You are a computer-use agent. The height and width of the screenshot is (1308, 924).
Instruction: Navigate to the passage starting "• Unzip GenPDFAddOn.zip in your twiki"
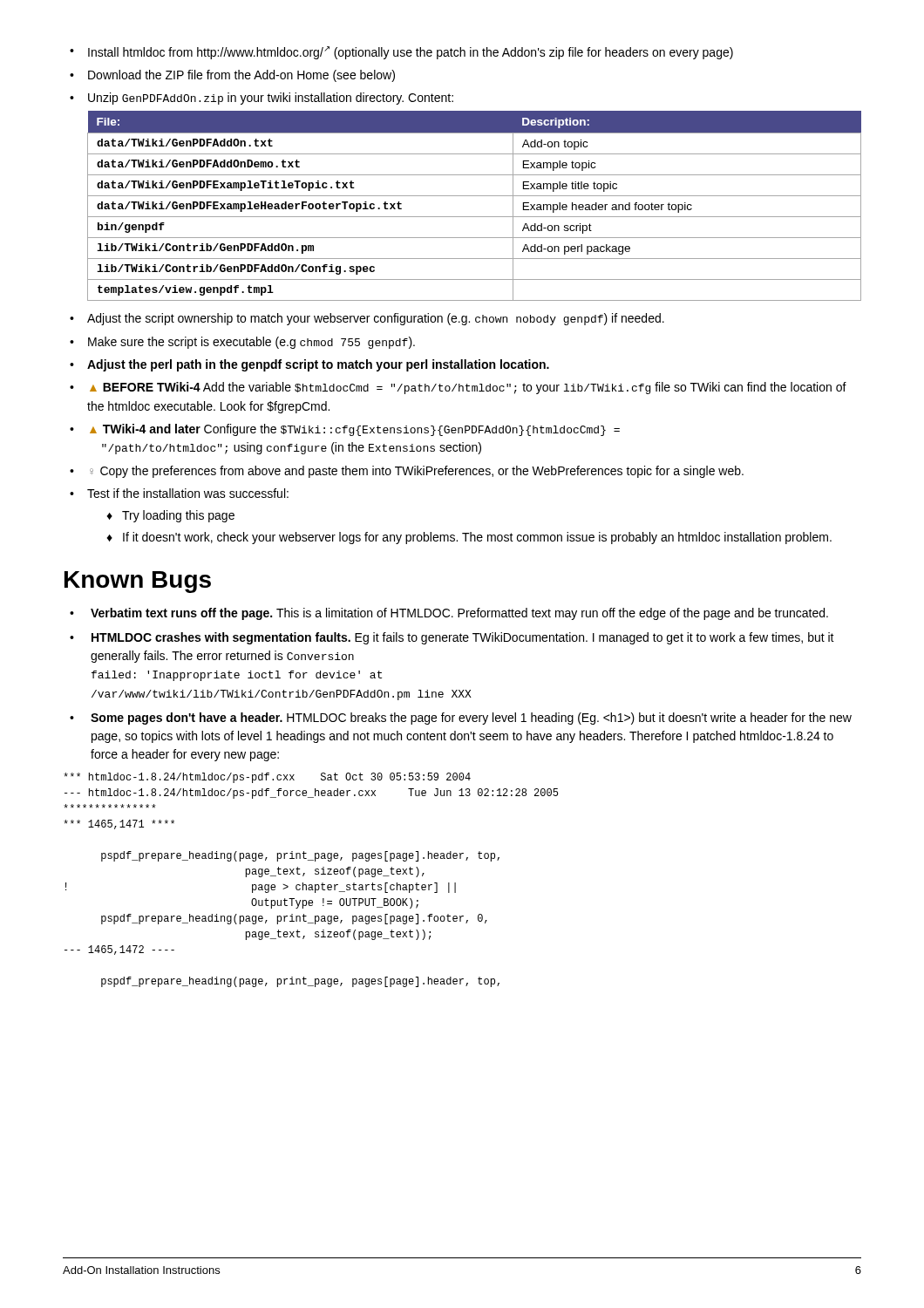[262, 98]
